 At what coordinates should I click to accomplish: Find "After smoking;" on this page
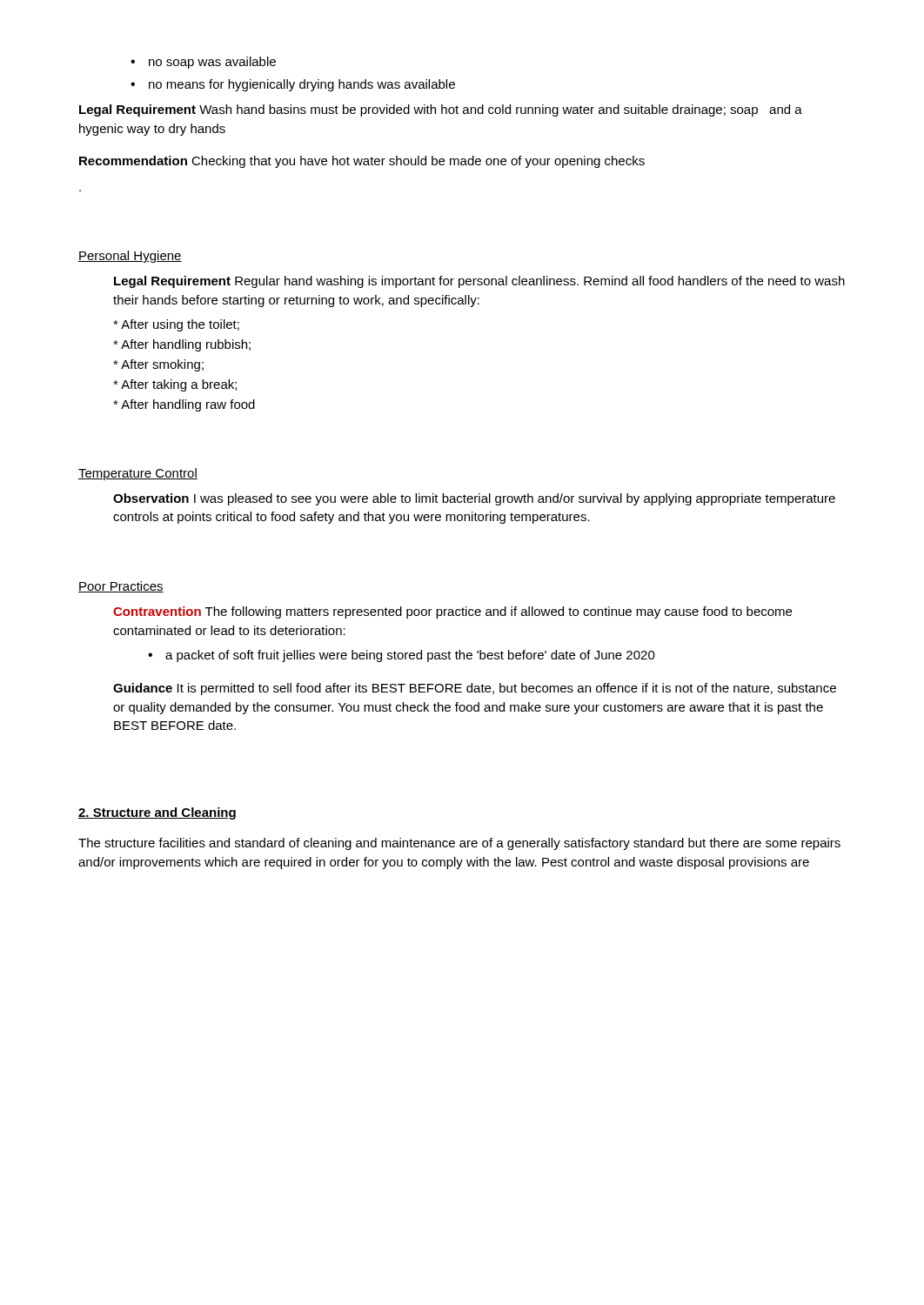159,364
